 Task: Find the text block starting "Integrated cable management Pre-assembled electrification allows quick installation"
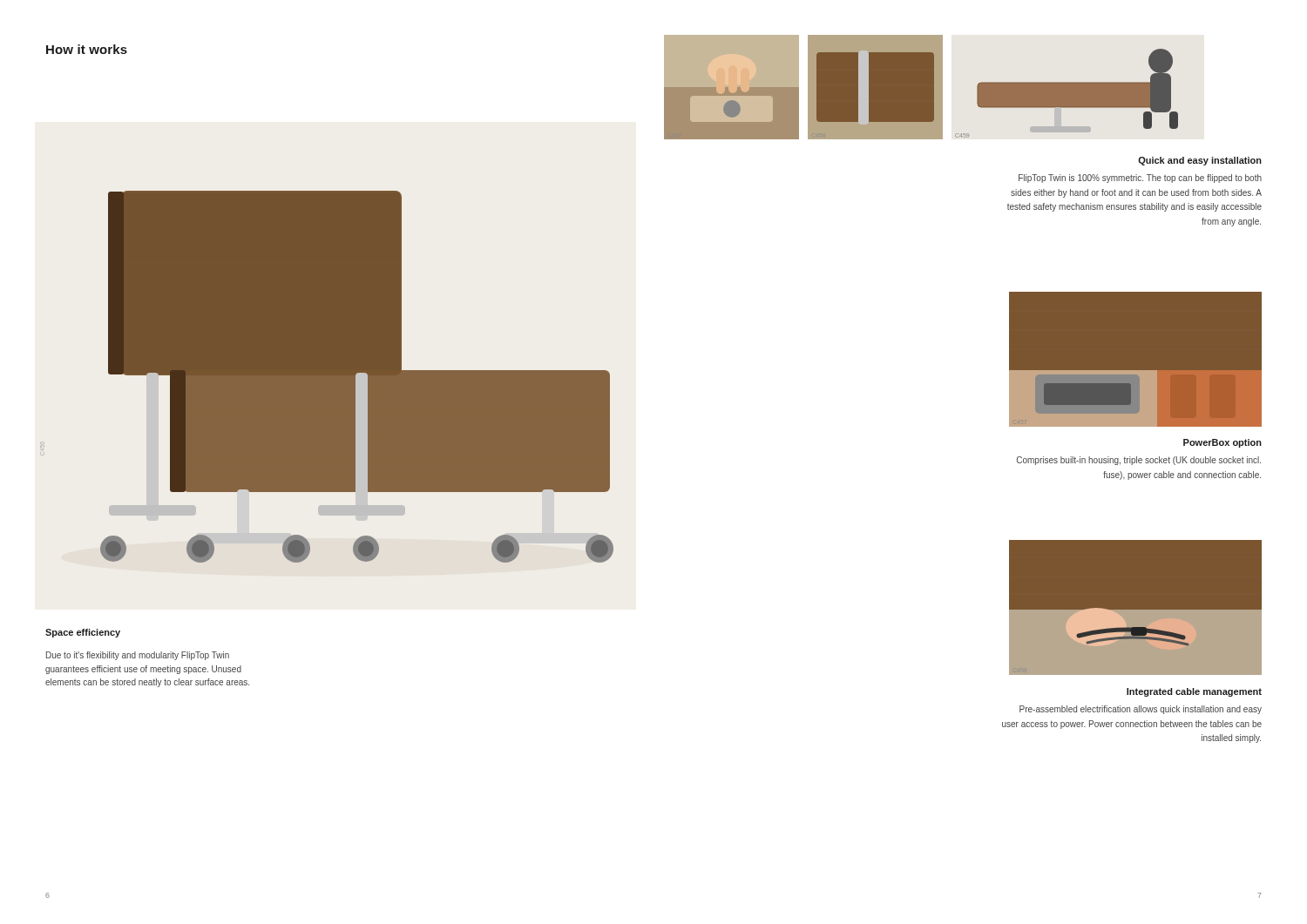point(1131,716)
